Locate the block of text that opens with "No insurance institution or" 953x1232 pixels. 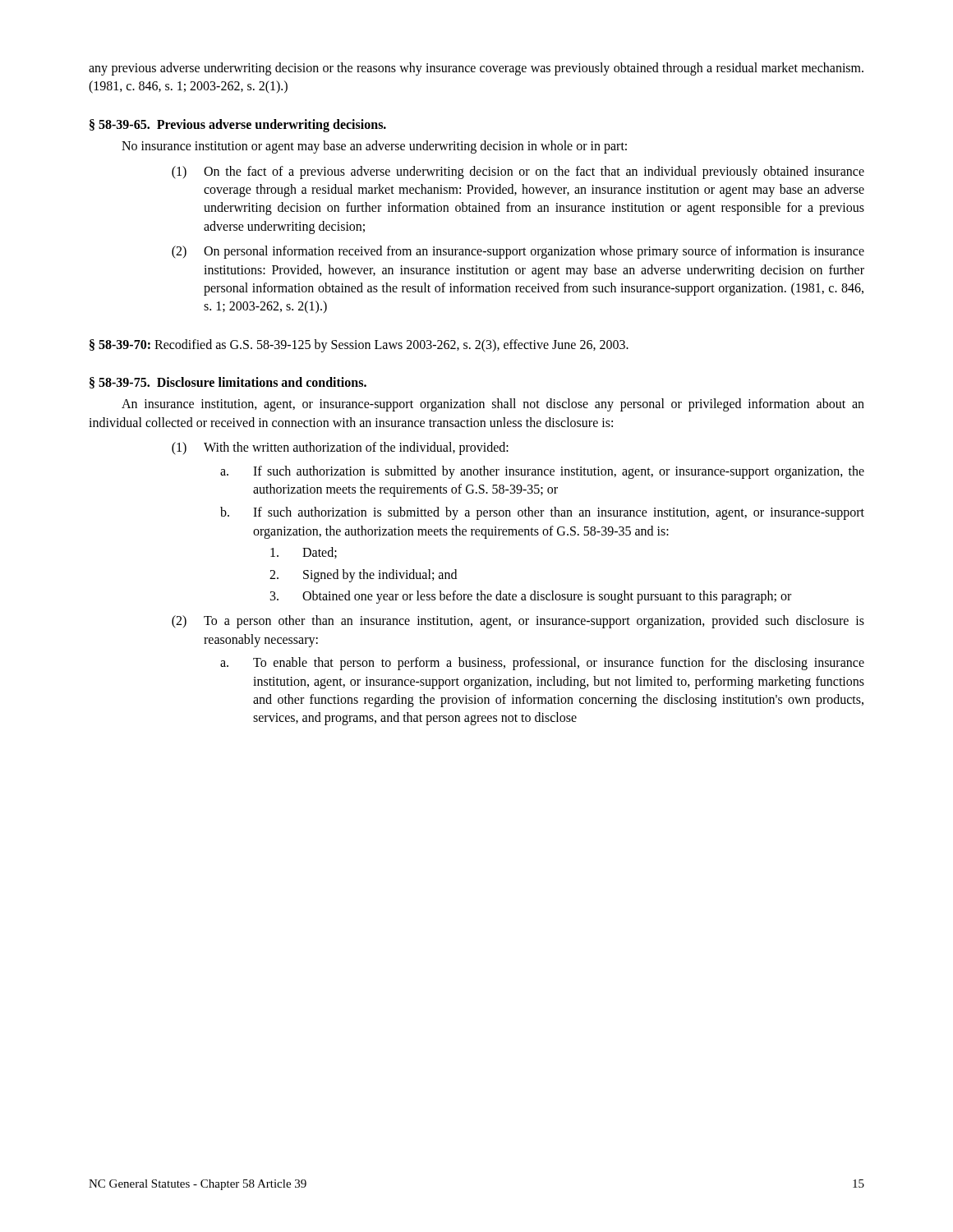(x=375, y=146)
